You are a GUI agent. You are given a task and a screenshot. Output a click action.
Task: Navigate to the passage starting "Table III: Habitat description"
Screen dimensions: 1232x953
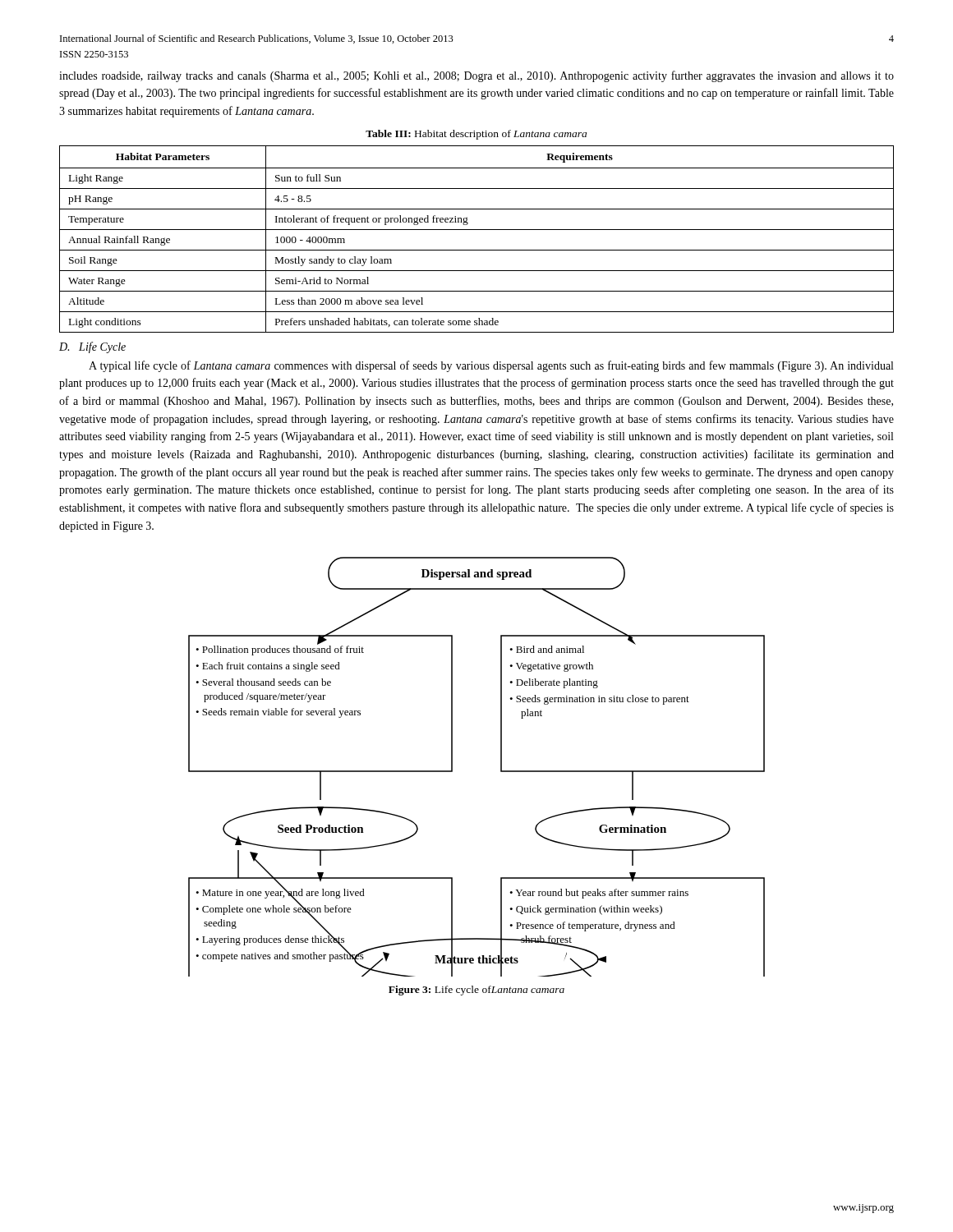(x=476, y=133)
